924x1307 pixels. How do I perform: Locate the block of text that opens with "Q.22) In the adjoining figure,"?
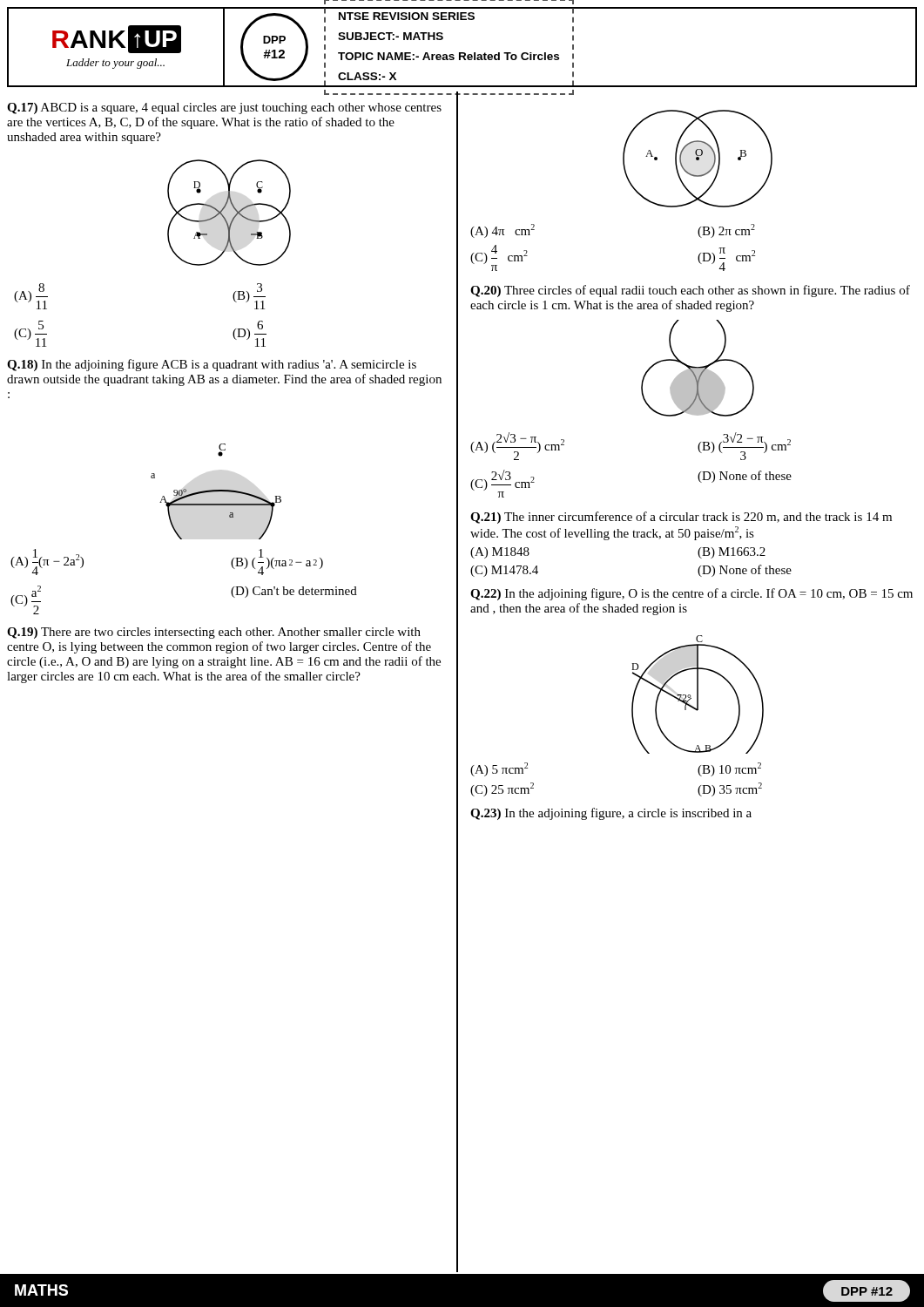pos(692,601)
